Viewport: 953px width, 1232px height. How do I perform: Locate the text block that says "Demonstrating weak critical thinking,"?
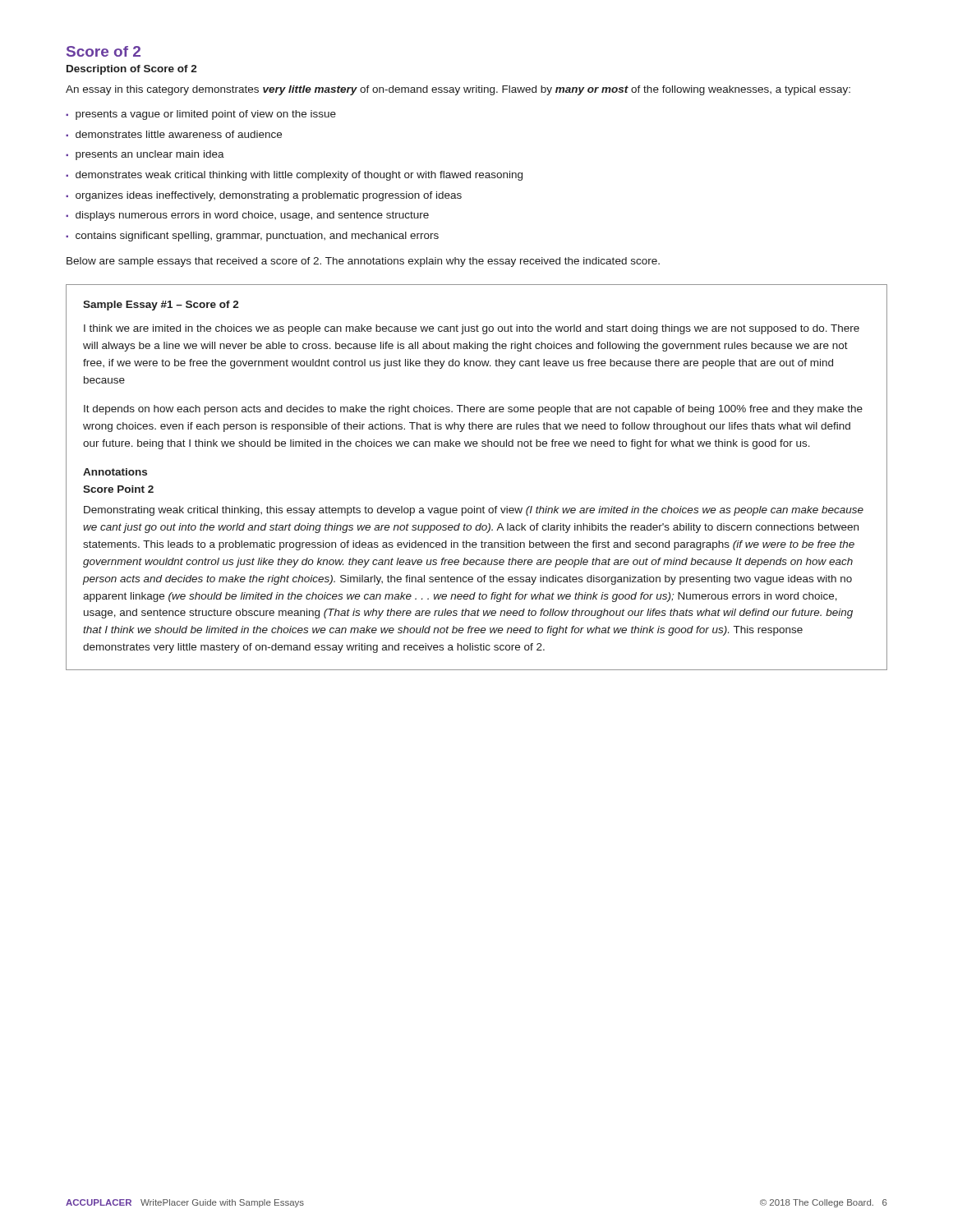[473, 578]
